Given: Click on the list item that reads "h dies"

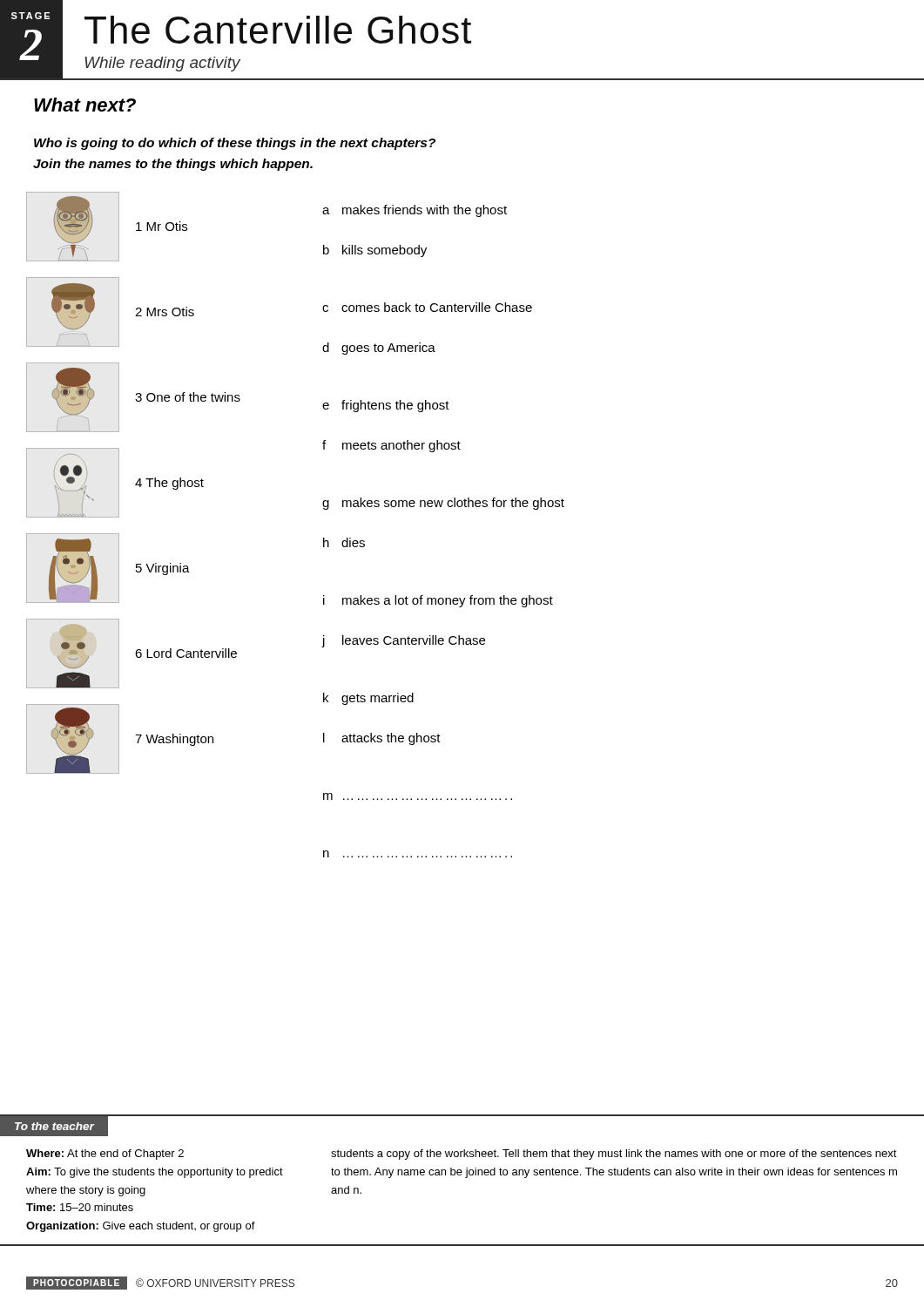Looking at the screenshot, I should pyautogui.click(x=344, y=542).
